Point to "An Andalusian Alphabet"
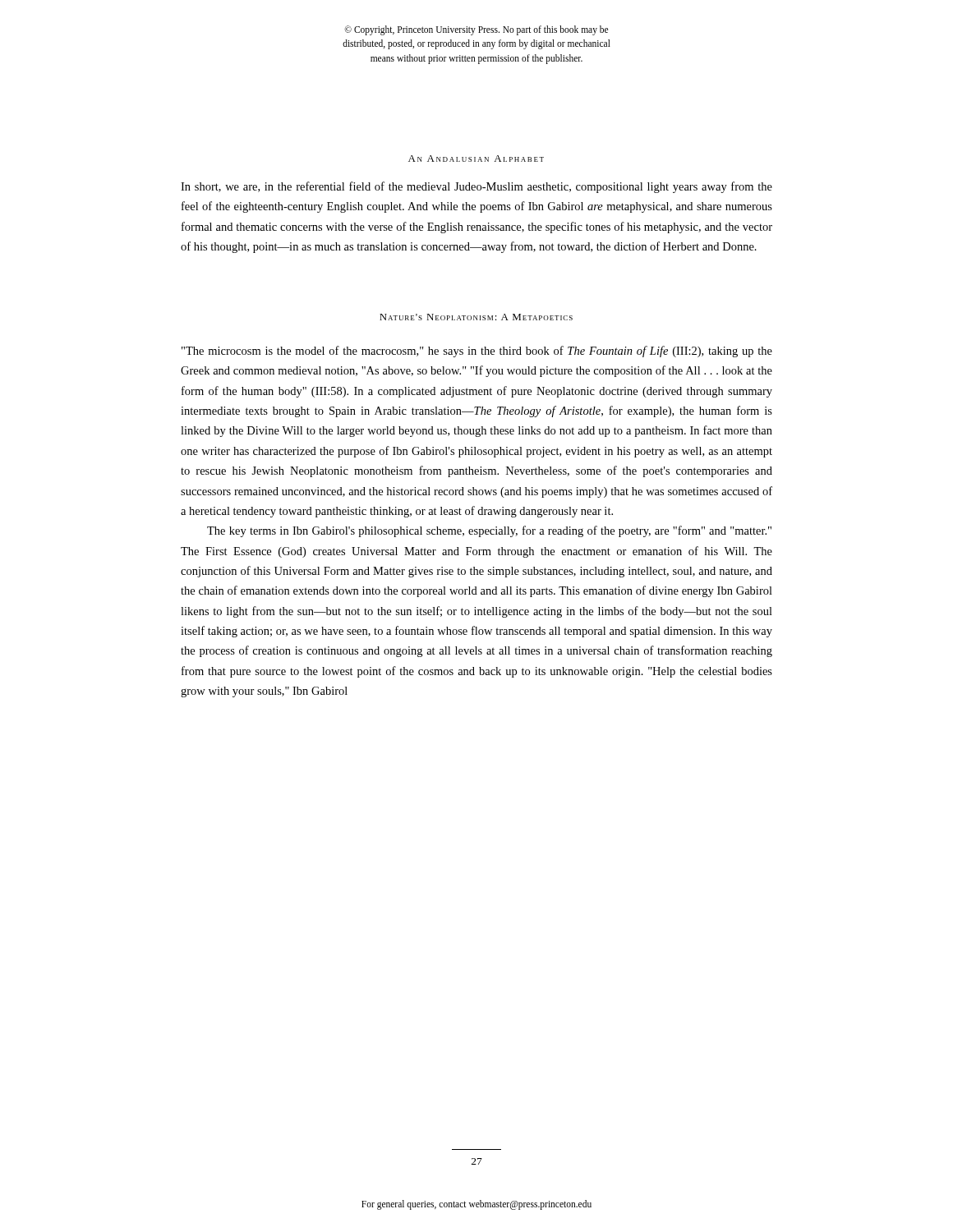Screen dimensions: 1232x953 click(x=476, y=158)
